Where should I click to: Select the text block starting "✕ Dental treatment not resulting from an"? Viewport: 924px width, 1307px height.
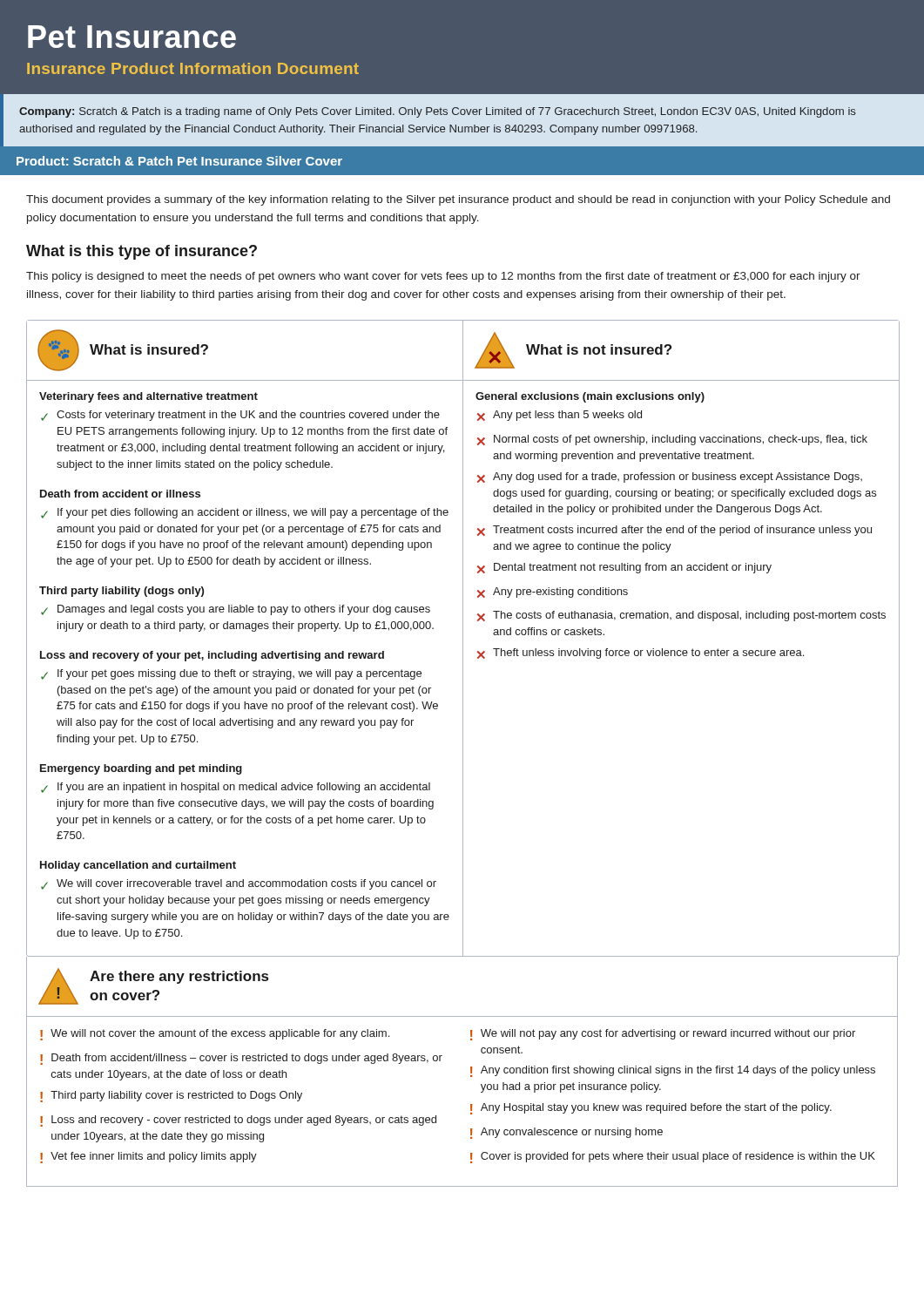pyautogui.click(x=681, y=569)
